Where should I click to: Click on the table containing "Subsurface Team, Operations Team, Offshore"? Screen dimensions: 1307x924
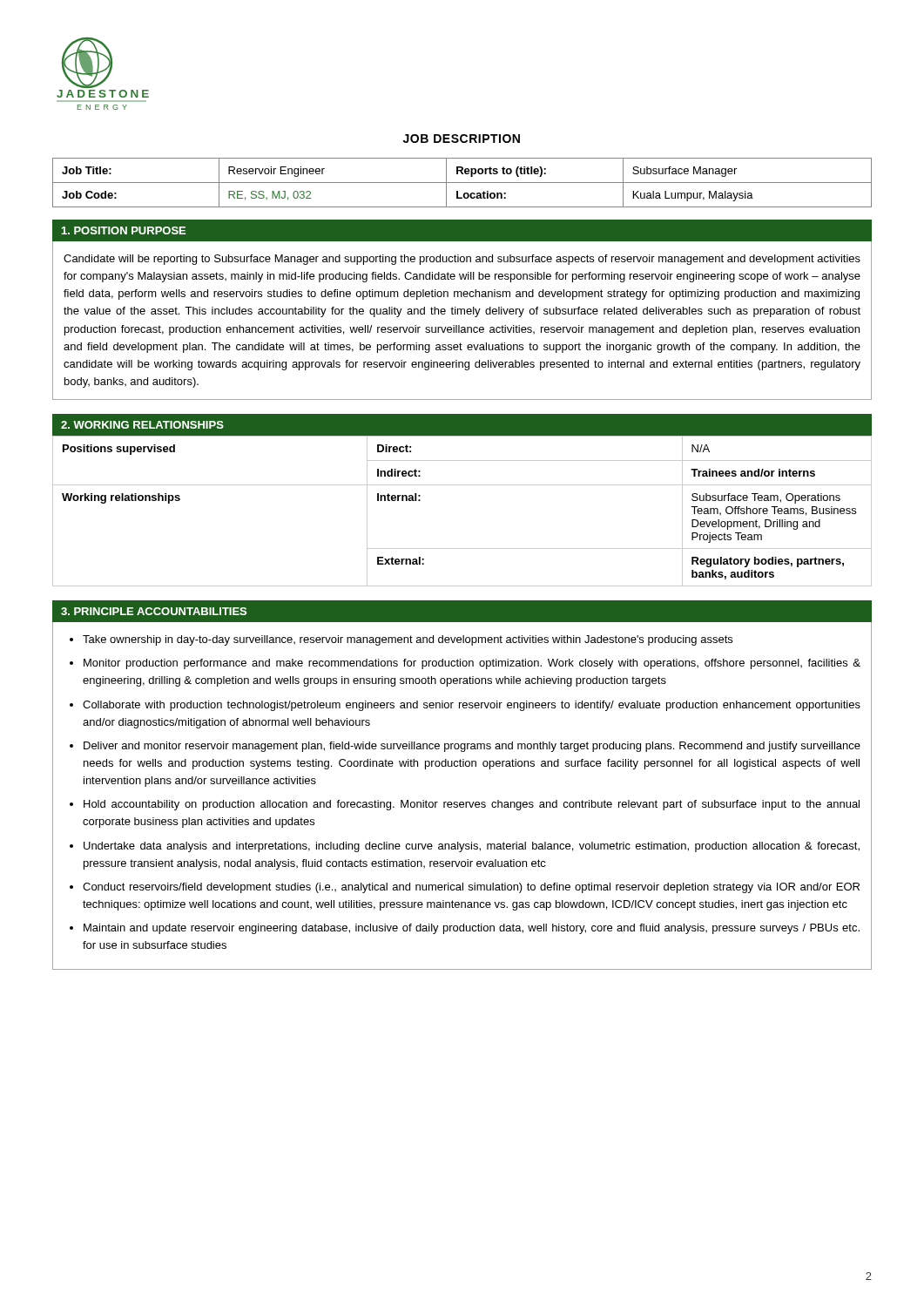click(x=462, y=511)
